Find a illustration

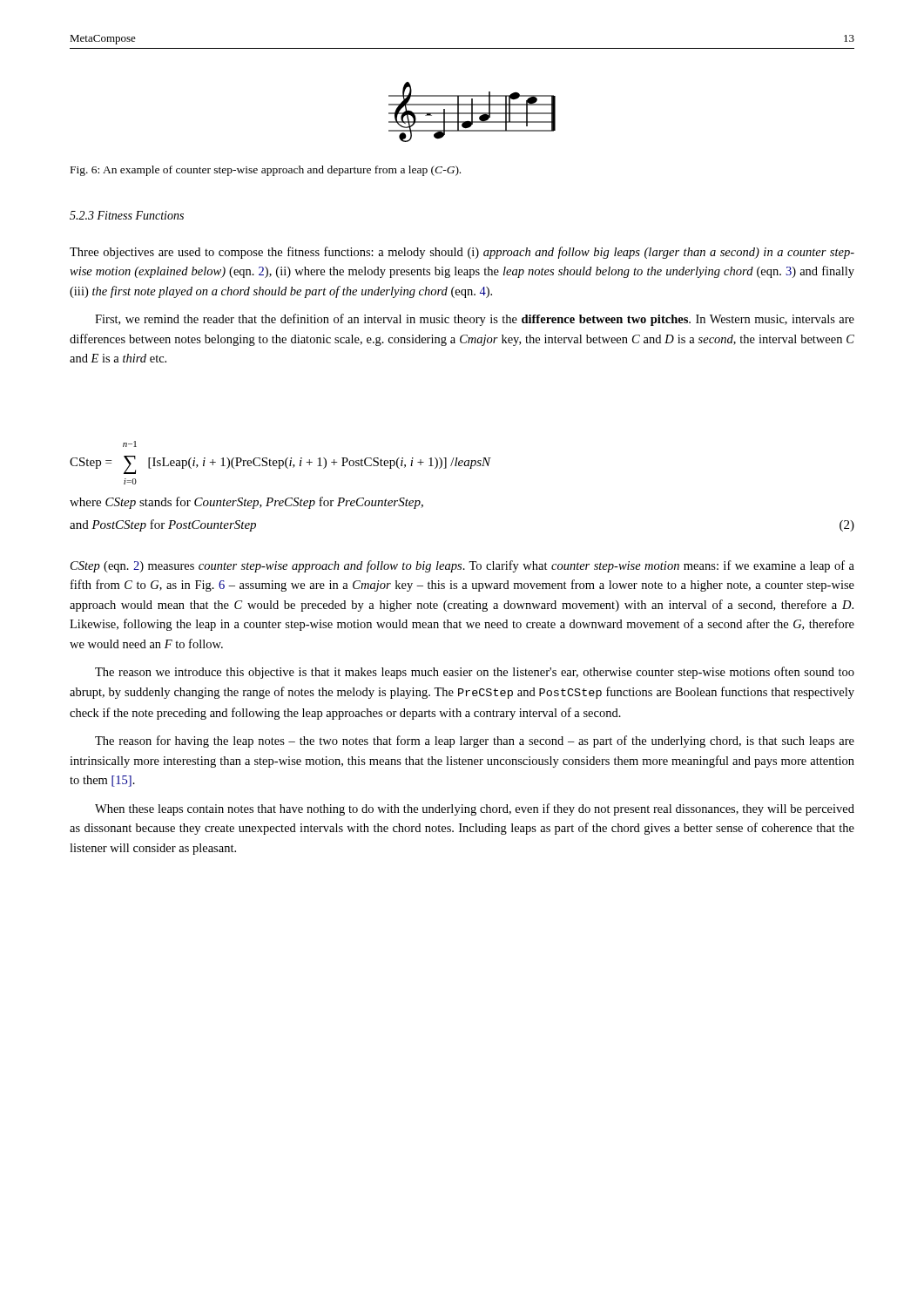click(462, 109)
